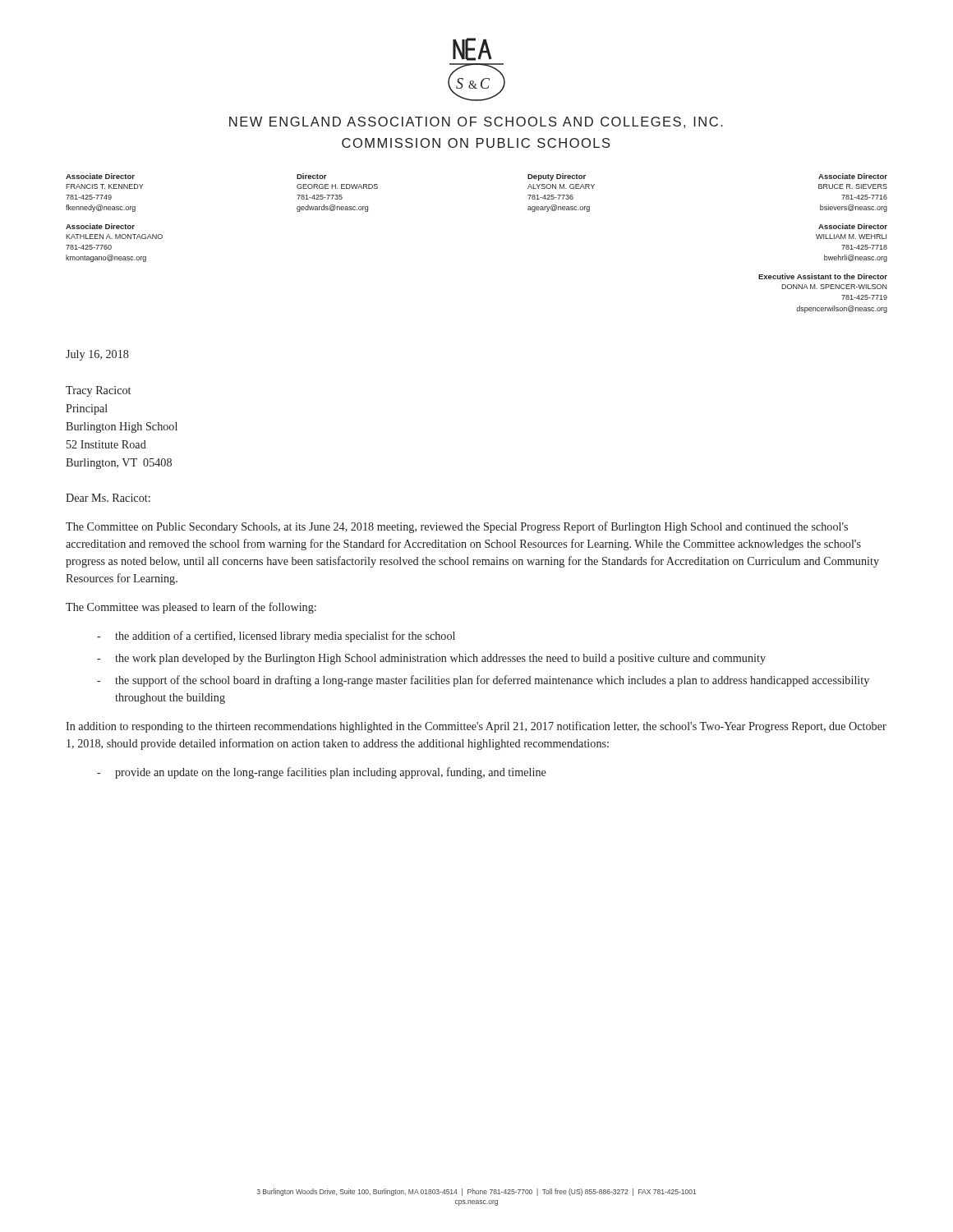Locate the list item with the text "the work plan developed by"
This screenshot has width=953, height=1232.
(x=440, y=658)
